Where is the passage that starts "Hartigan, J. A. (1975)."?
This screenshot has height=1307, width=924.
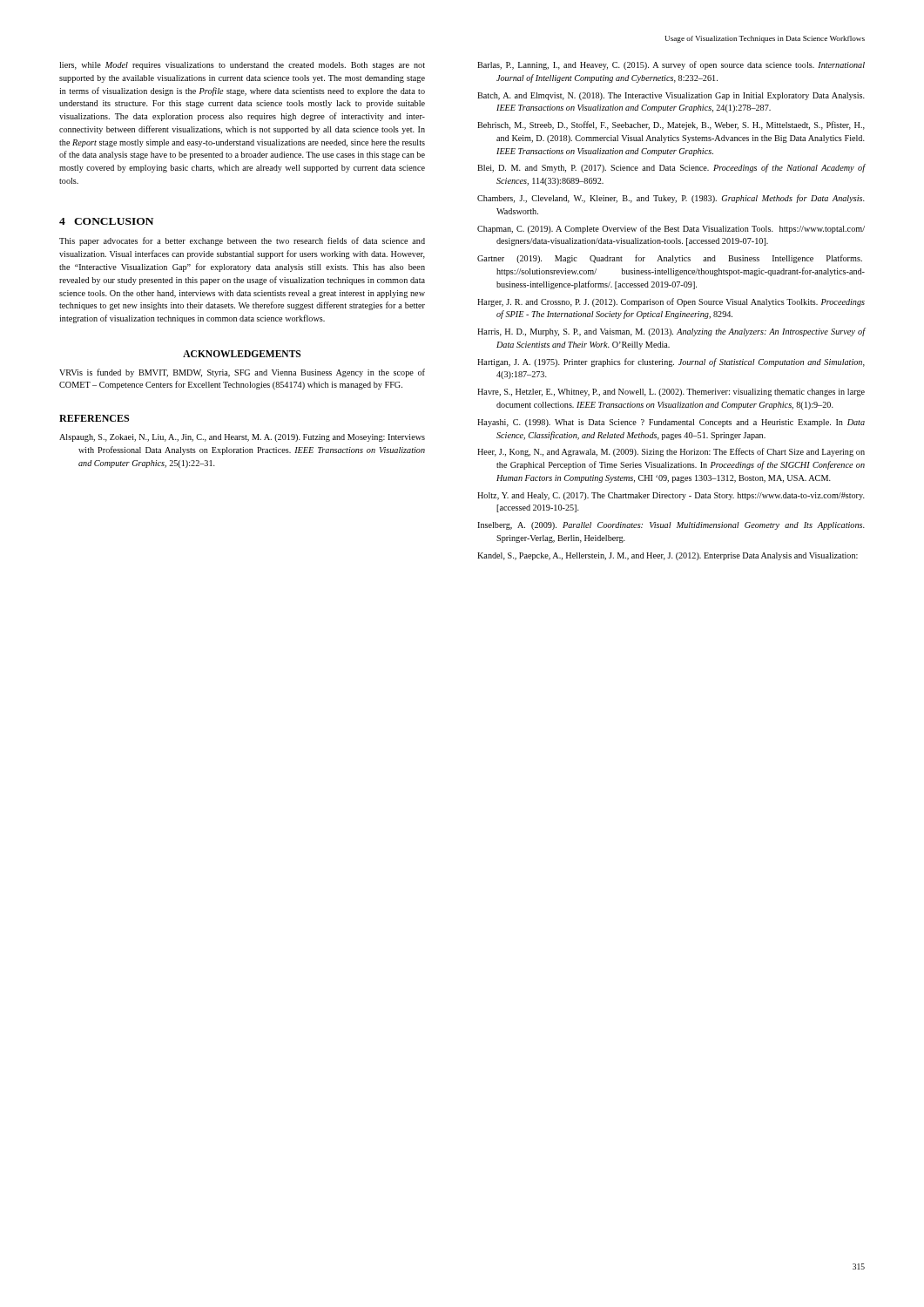671,368
